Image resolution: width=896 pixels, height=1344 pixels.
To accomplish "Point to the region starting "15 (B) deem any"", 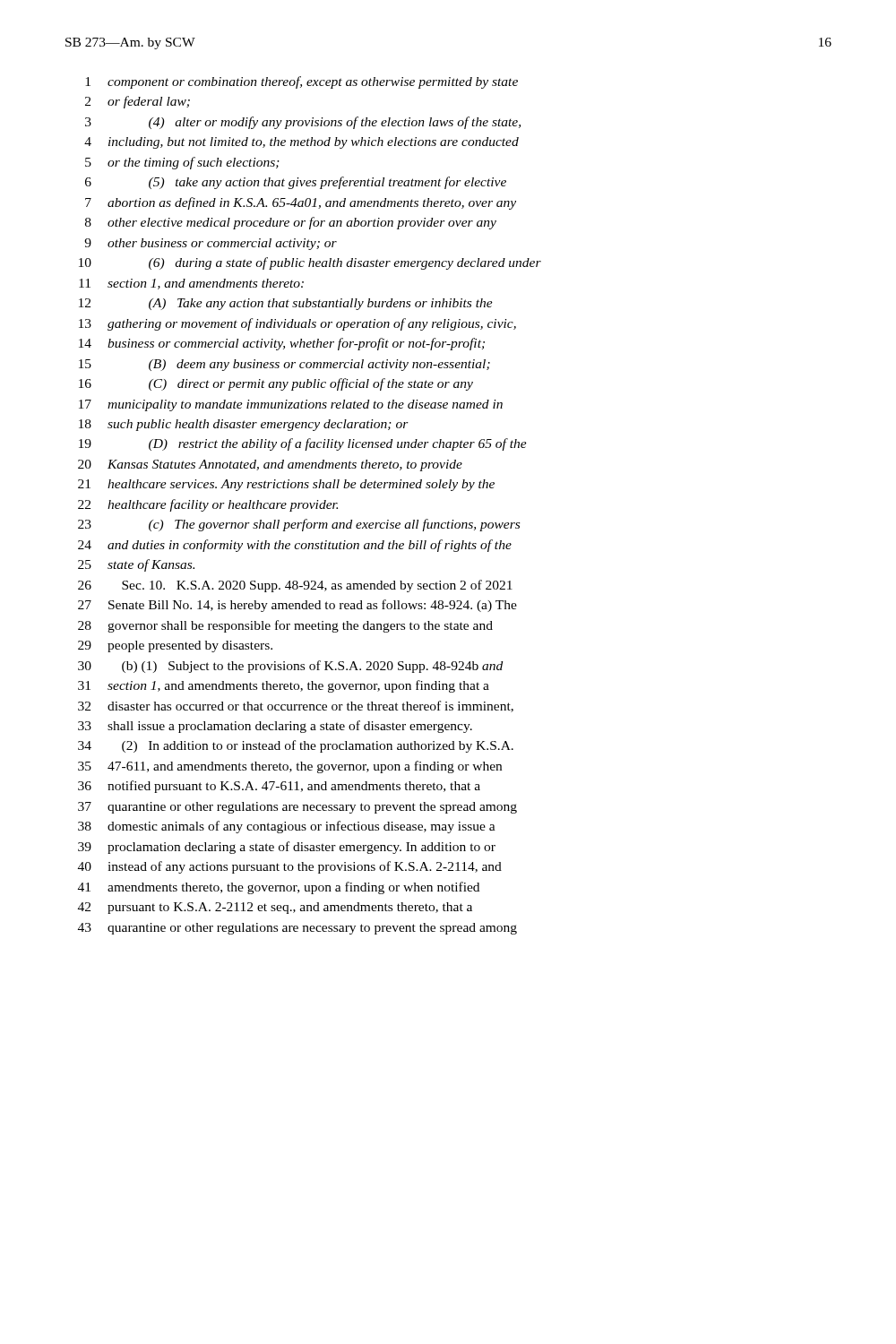I will (x=448, y=364).
